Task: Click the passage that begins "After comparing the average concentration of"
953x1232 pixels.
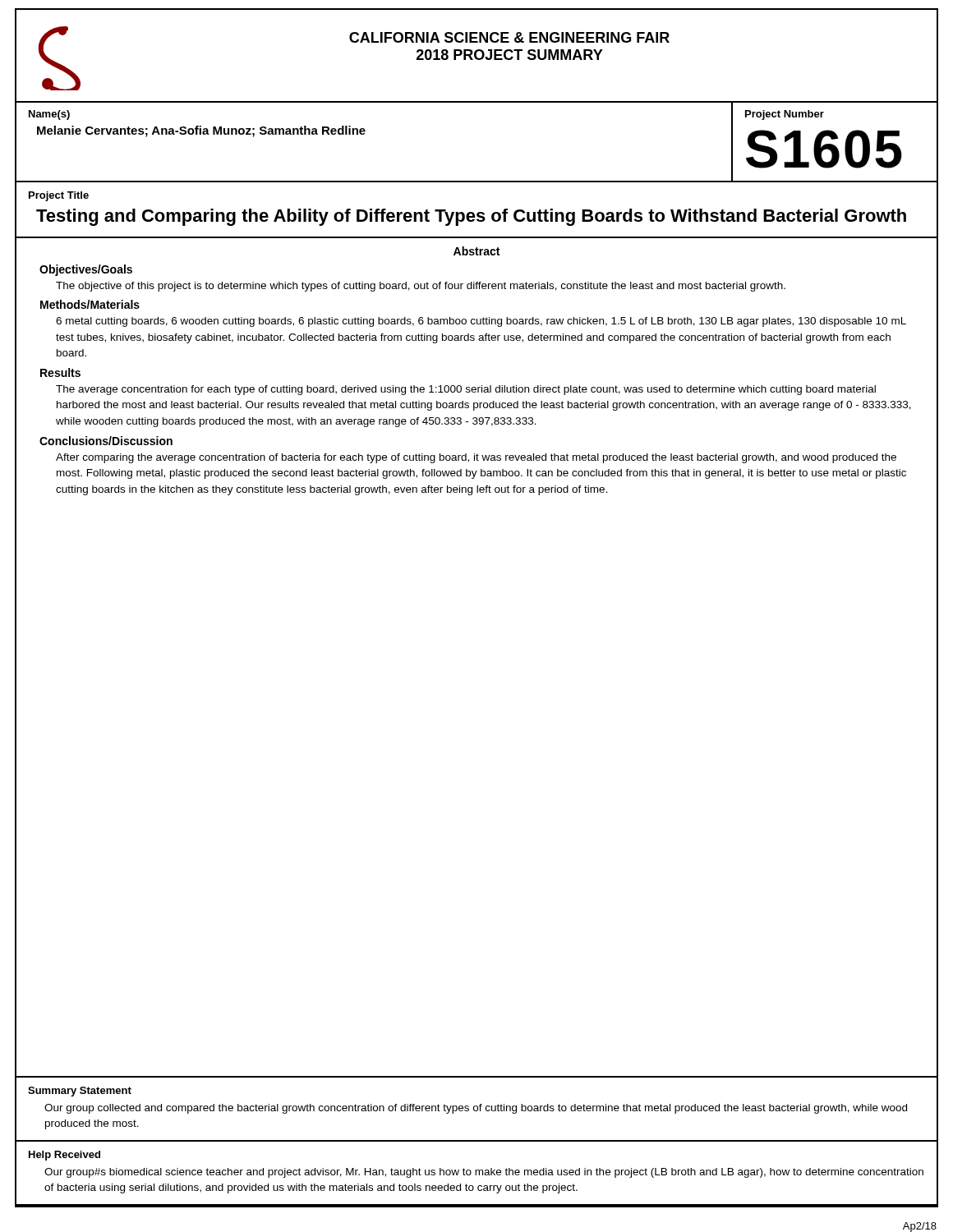Action: tap(481, 473)
